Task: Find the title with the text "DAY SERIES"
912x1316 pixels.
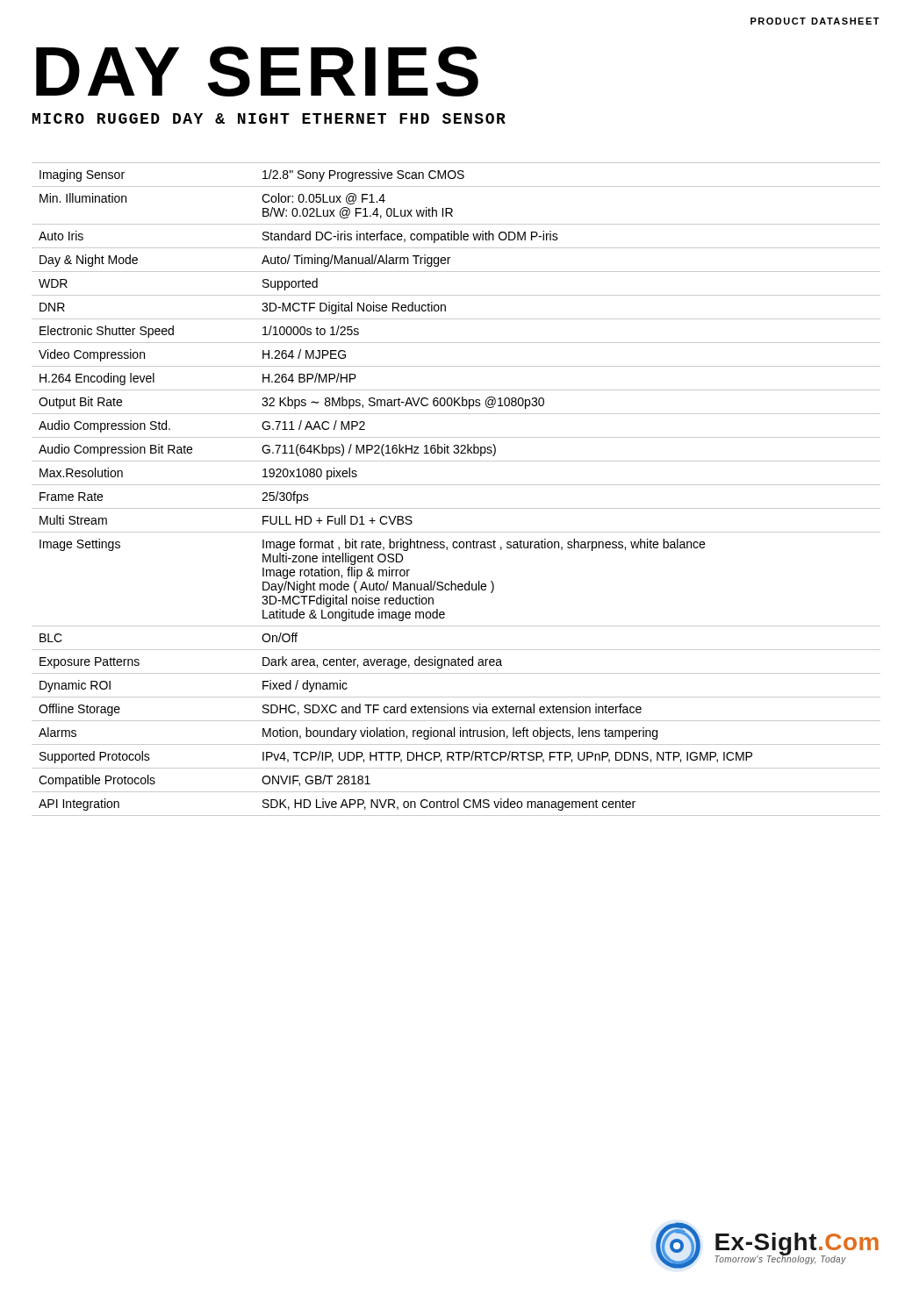Action: [258, 72]
